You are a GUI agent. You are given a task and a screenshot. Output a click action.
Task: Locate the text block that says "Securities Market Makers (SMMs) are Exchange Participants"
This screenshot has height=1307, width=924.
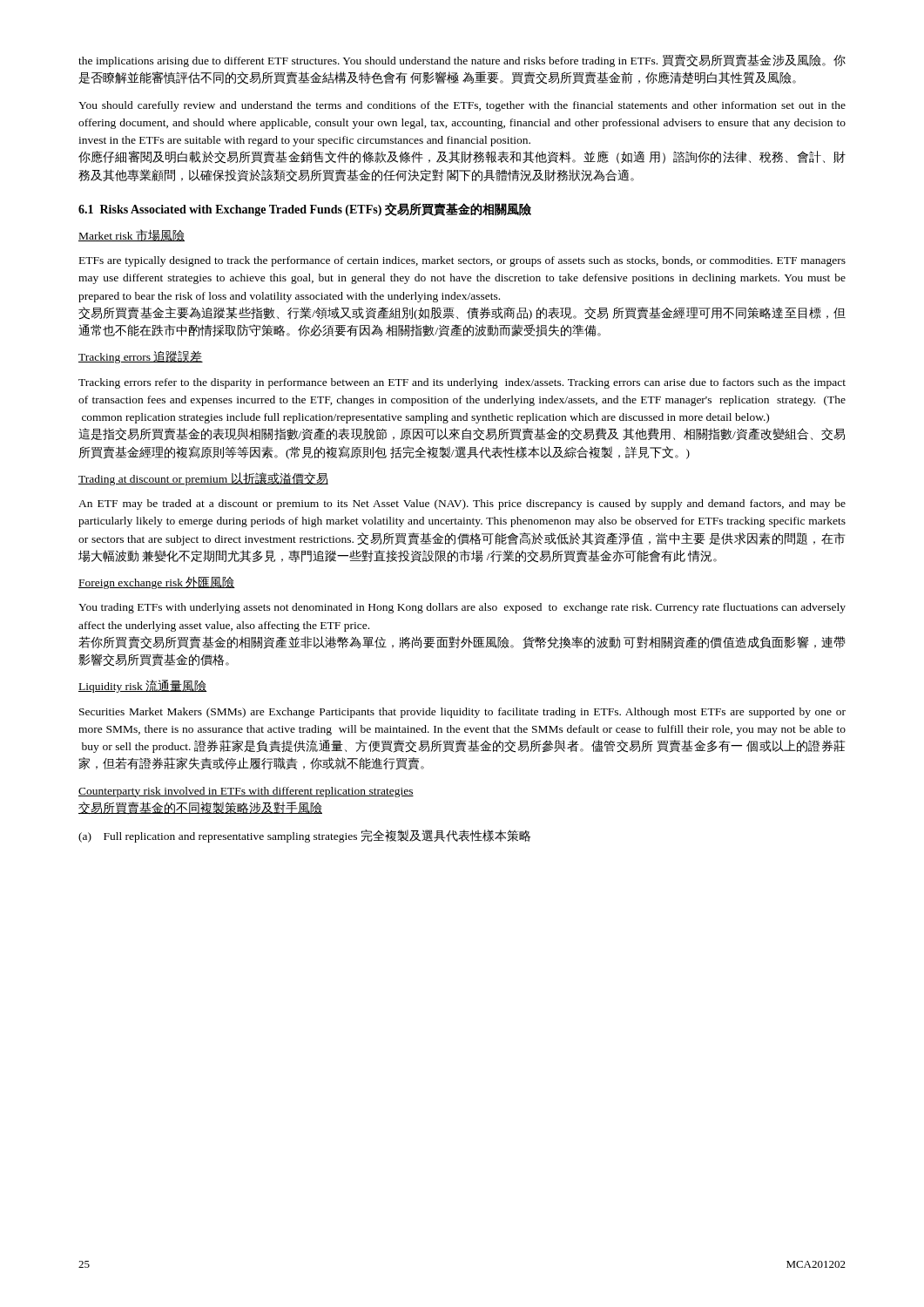click(462, 737)
